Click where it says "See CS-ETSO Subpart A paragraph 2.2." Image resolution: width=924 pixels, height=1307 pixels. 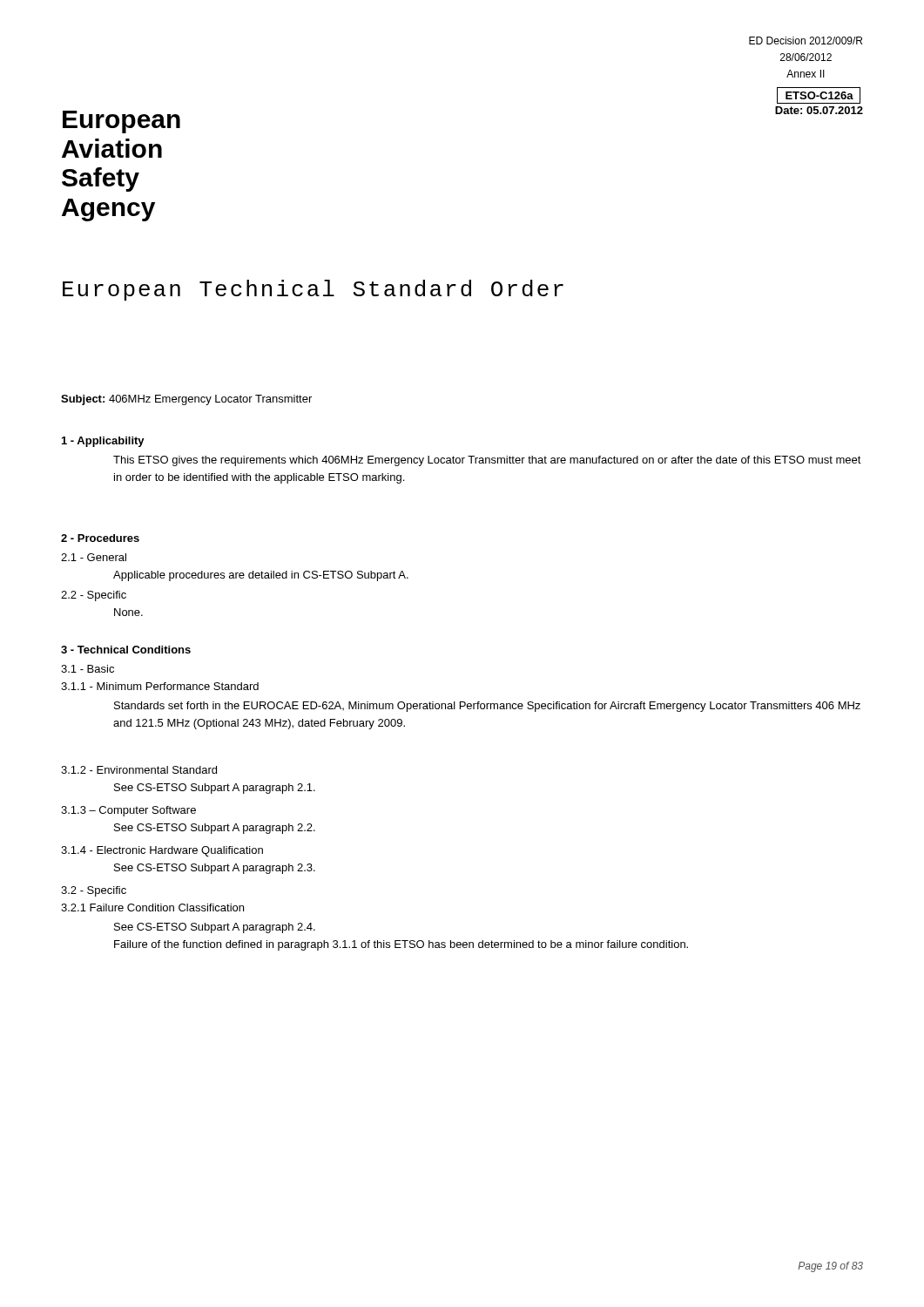tap(215, 827)
